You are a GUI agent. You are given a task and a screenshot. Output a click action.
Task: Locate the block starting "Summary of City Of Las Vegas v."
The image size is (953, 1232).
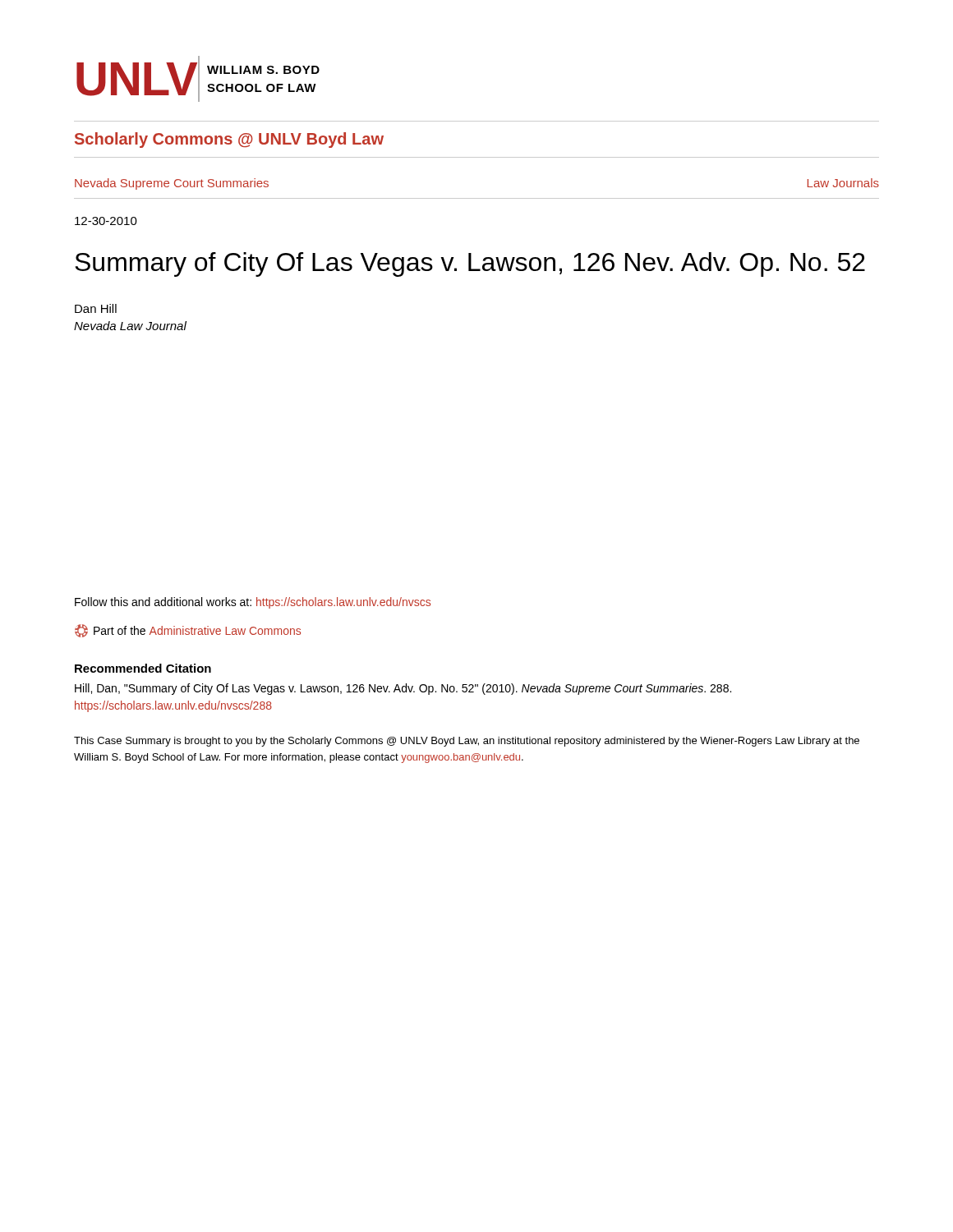pyautogui.click(x=470, y=262)
